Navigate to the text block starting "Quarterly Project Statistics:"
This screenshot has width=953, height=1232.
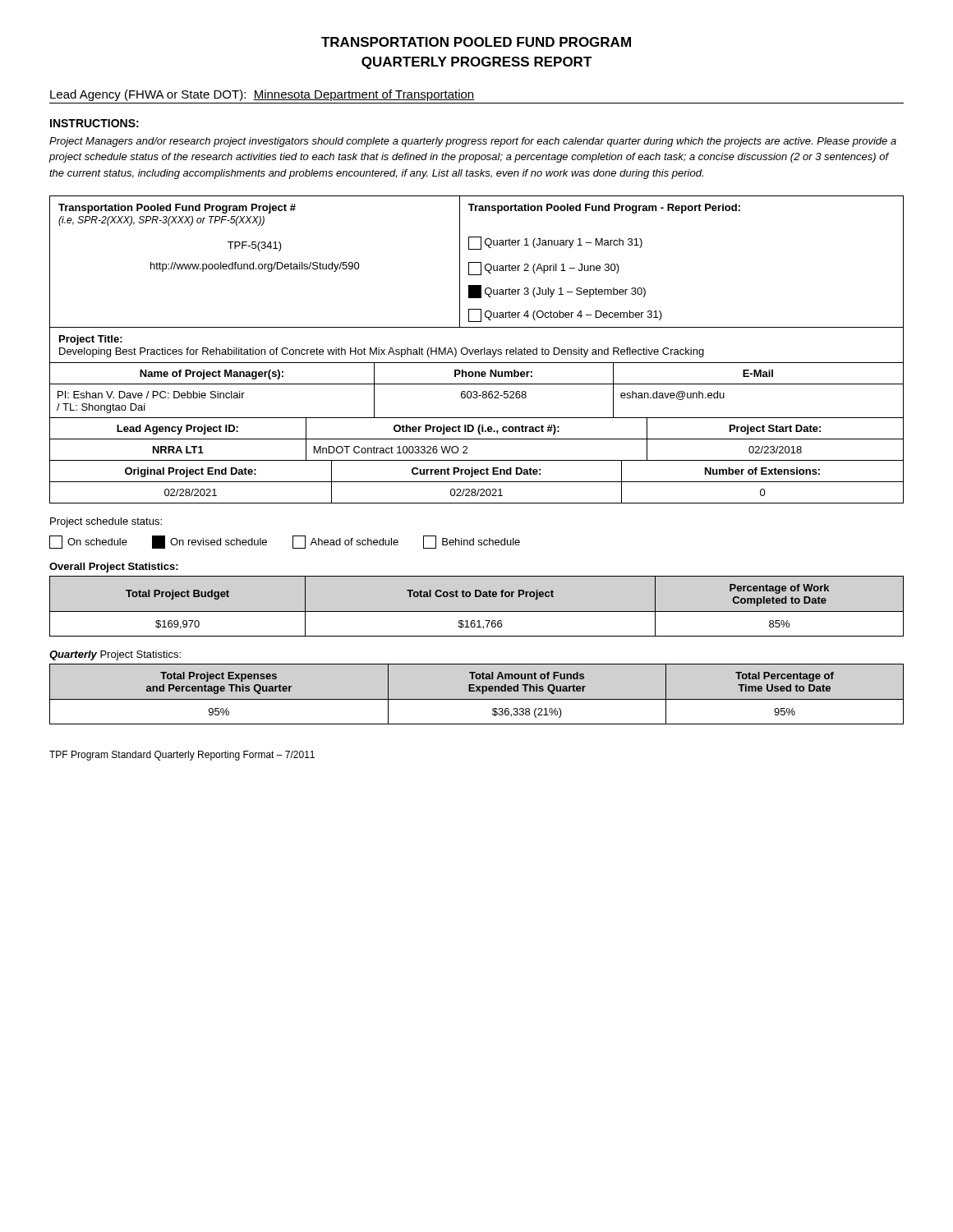[115, 654]
